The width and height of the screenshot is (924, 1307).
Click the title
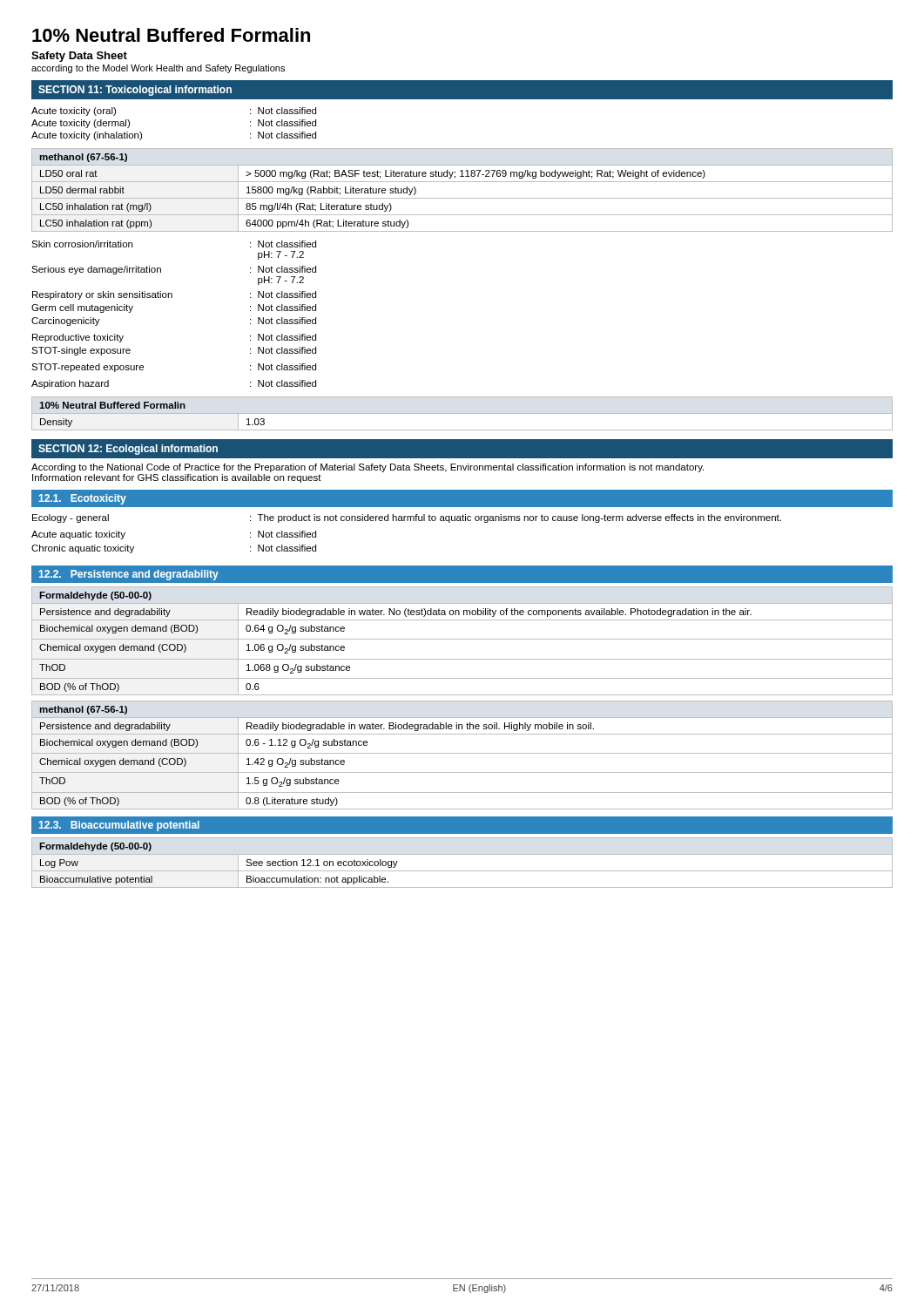click(462, 36)
